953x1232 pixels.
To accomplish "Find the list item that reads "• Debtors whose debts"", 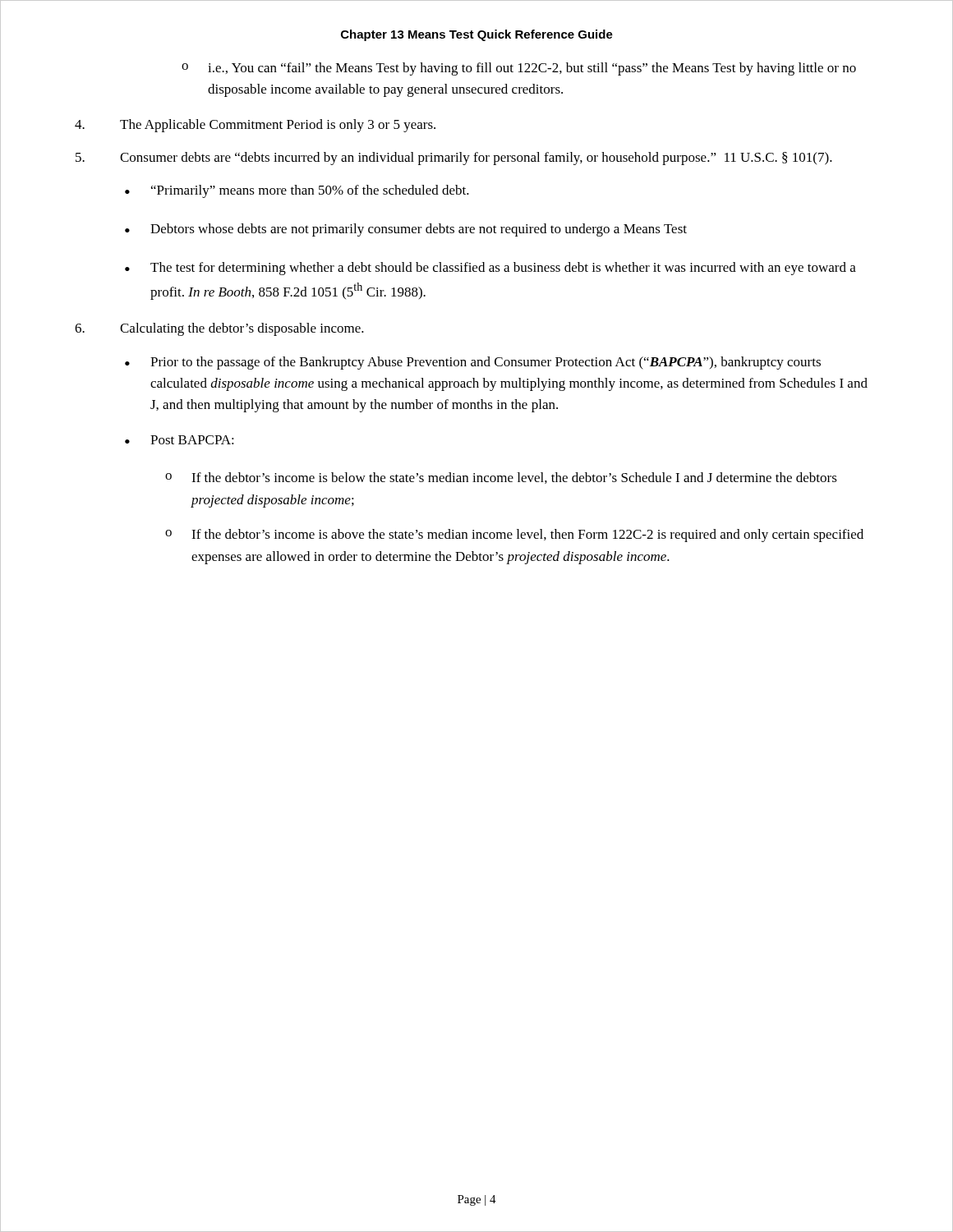I will [x=501, y=231].
